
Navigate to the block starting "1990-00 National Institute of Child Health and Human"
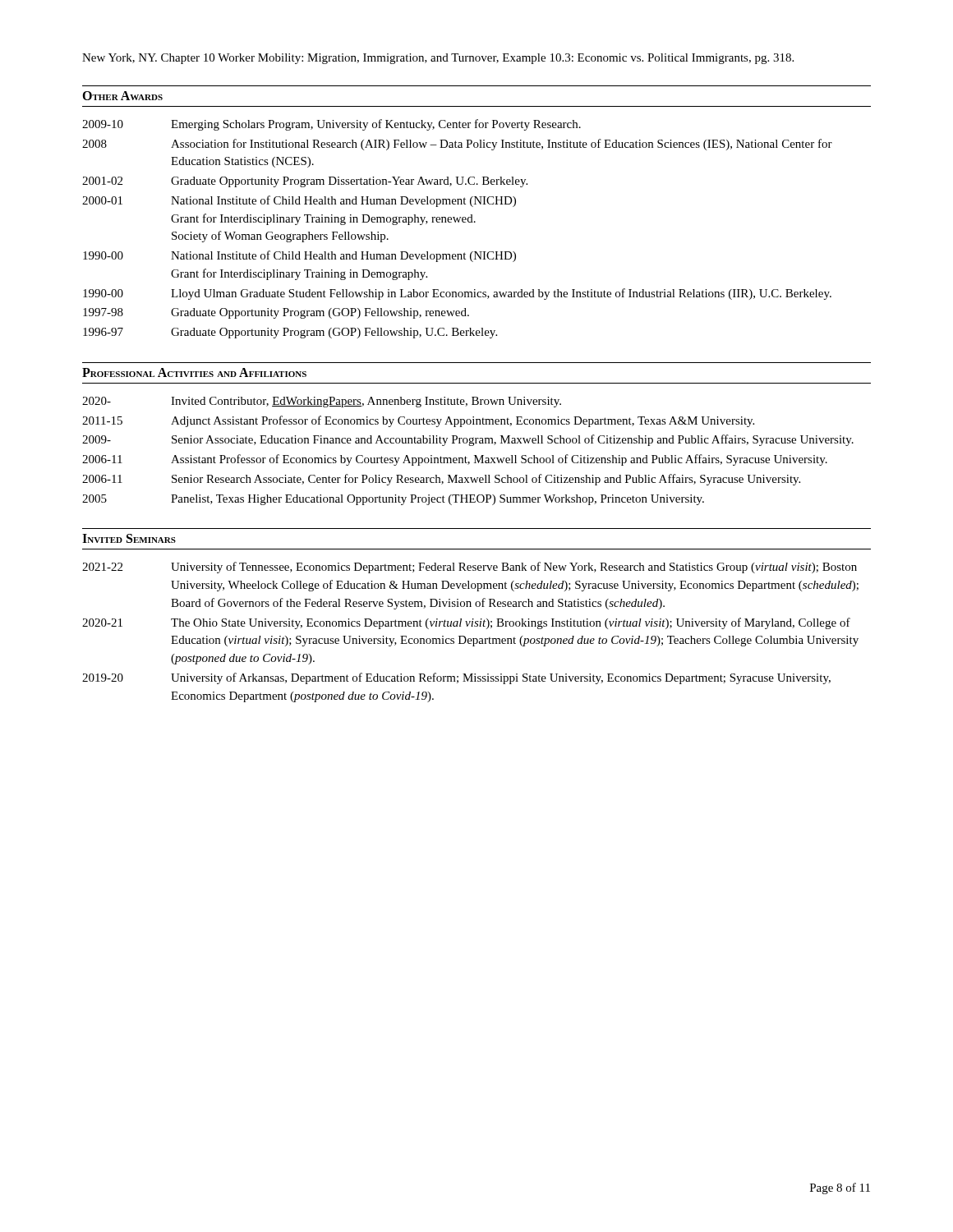click(476, 265)
